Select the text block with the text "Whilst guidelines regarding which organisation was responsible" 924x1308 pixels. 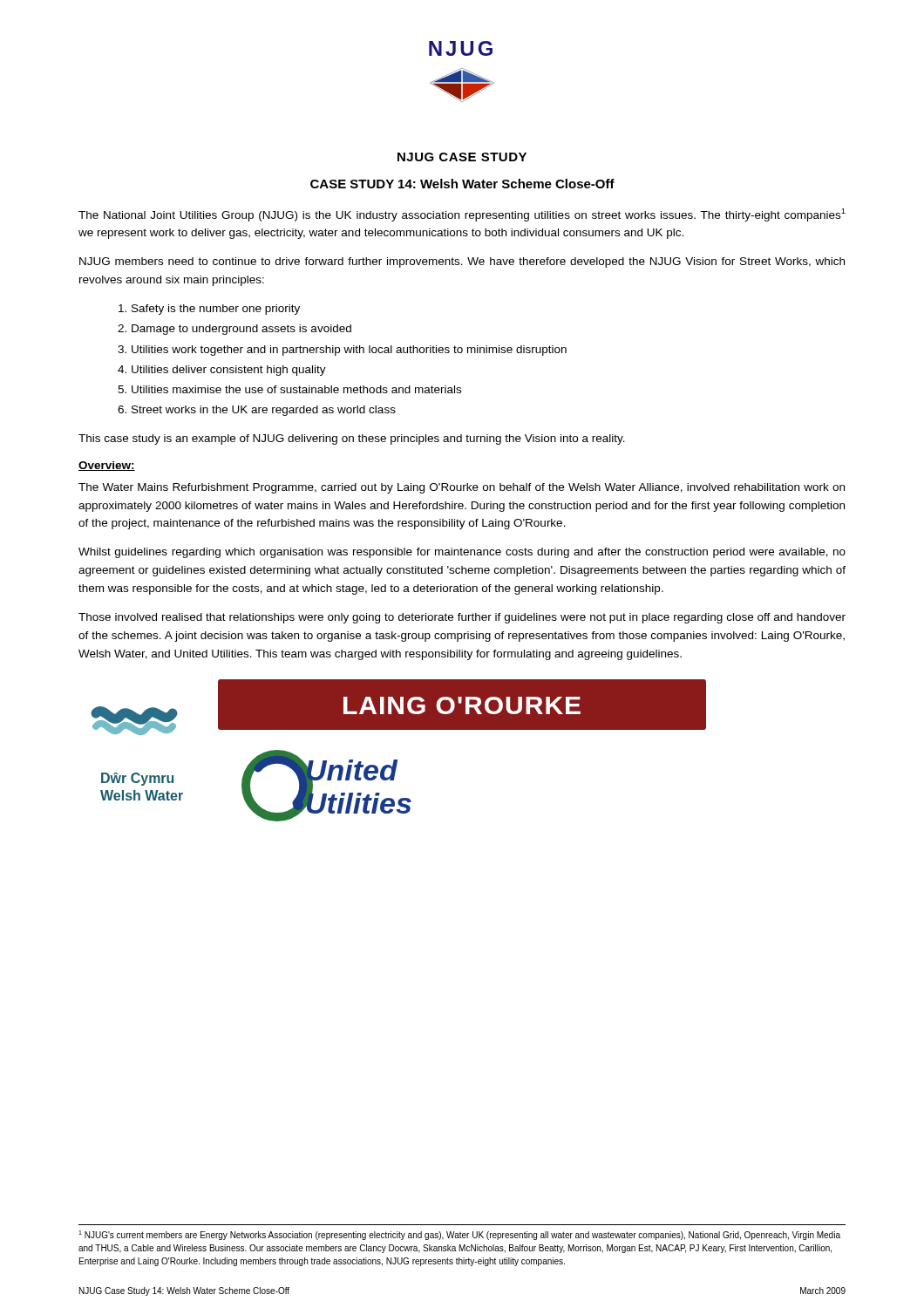[462, 570]
